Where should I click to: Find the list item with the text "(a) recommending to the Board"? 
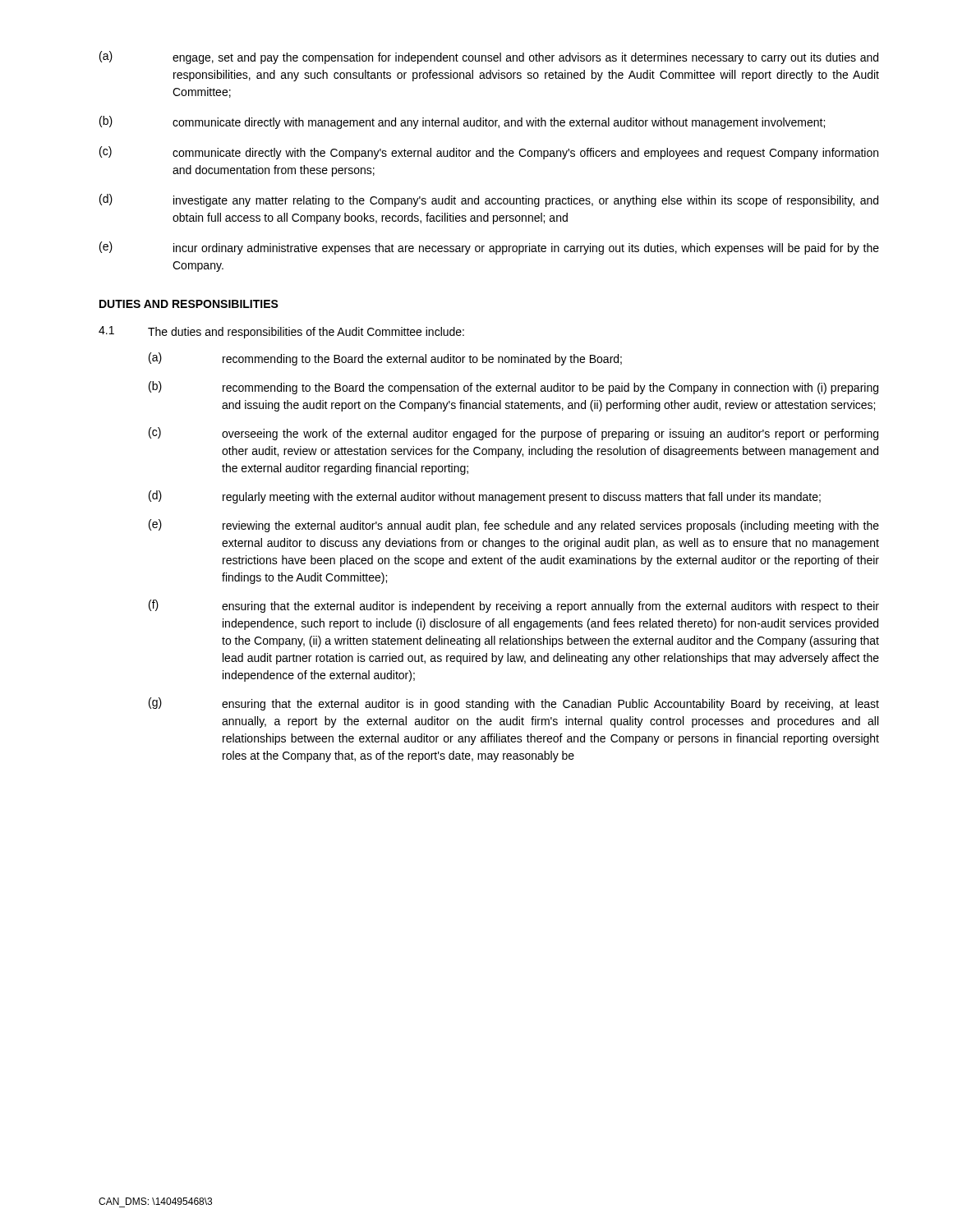[385, 359]
